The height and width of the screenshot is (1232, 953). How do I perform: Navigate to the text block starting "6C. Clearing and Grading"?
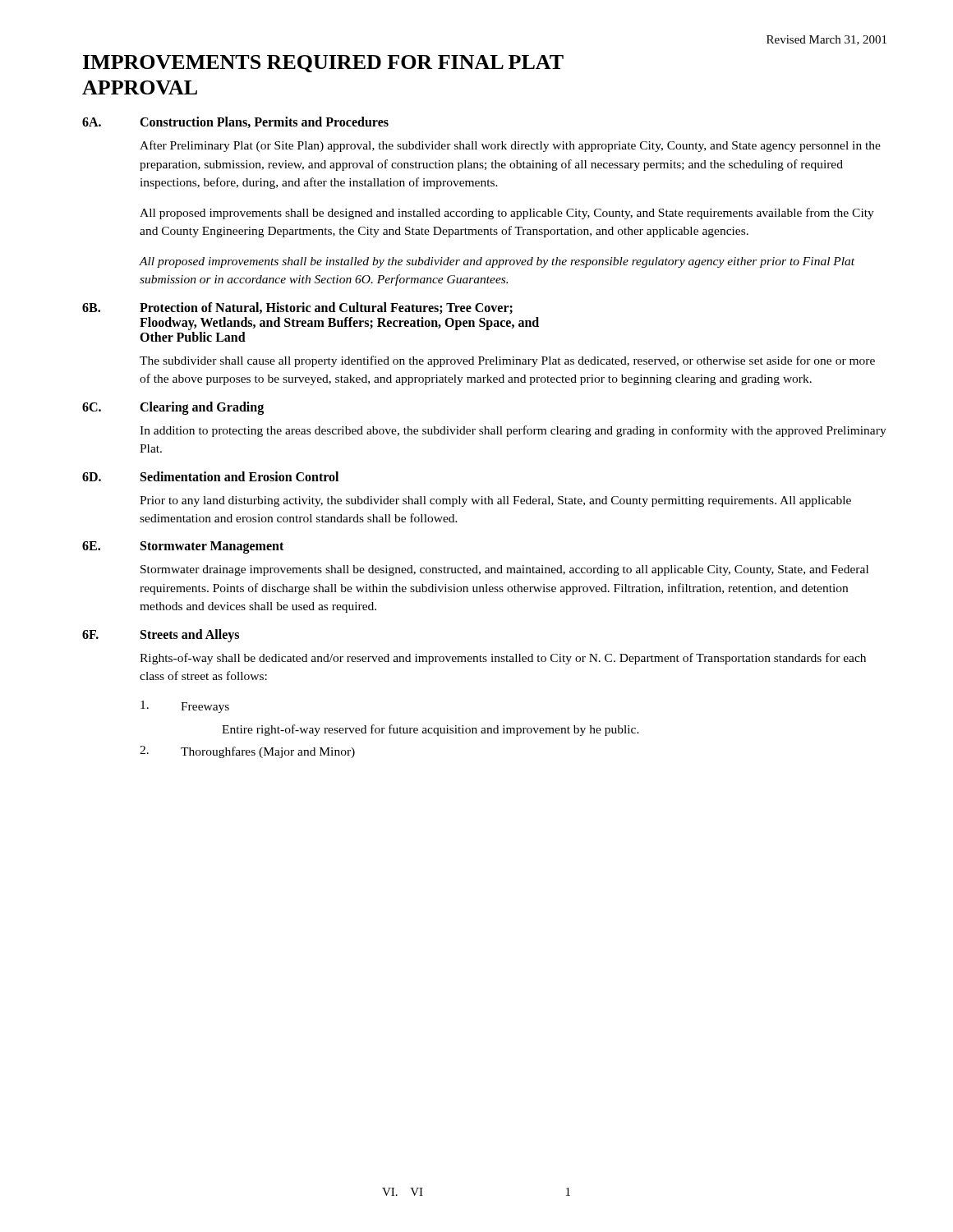173,408
